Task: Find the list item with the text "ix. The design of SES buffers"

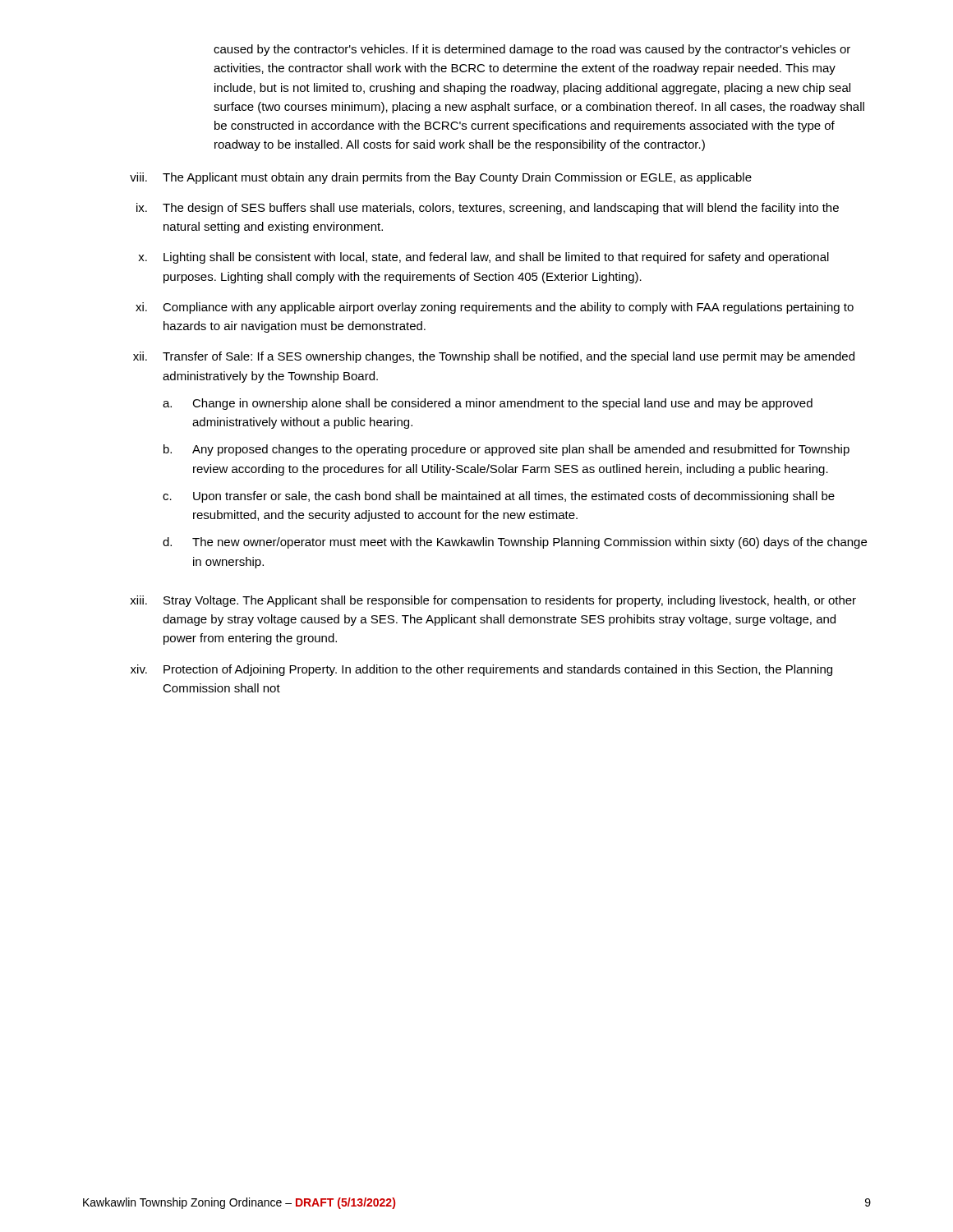Action: (476, 217)
